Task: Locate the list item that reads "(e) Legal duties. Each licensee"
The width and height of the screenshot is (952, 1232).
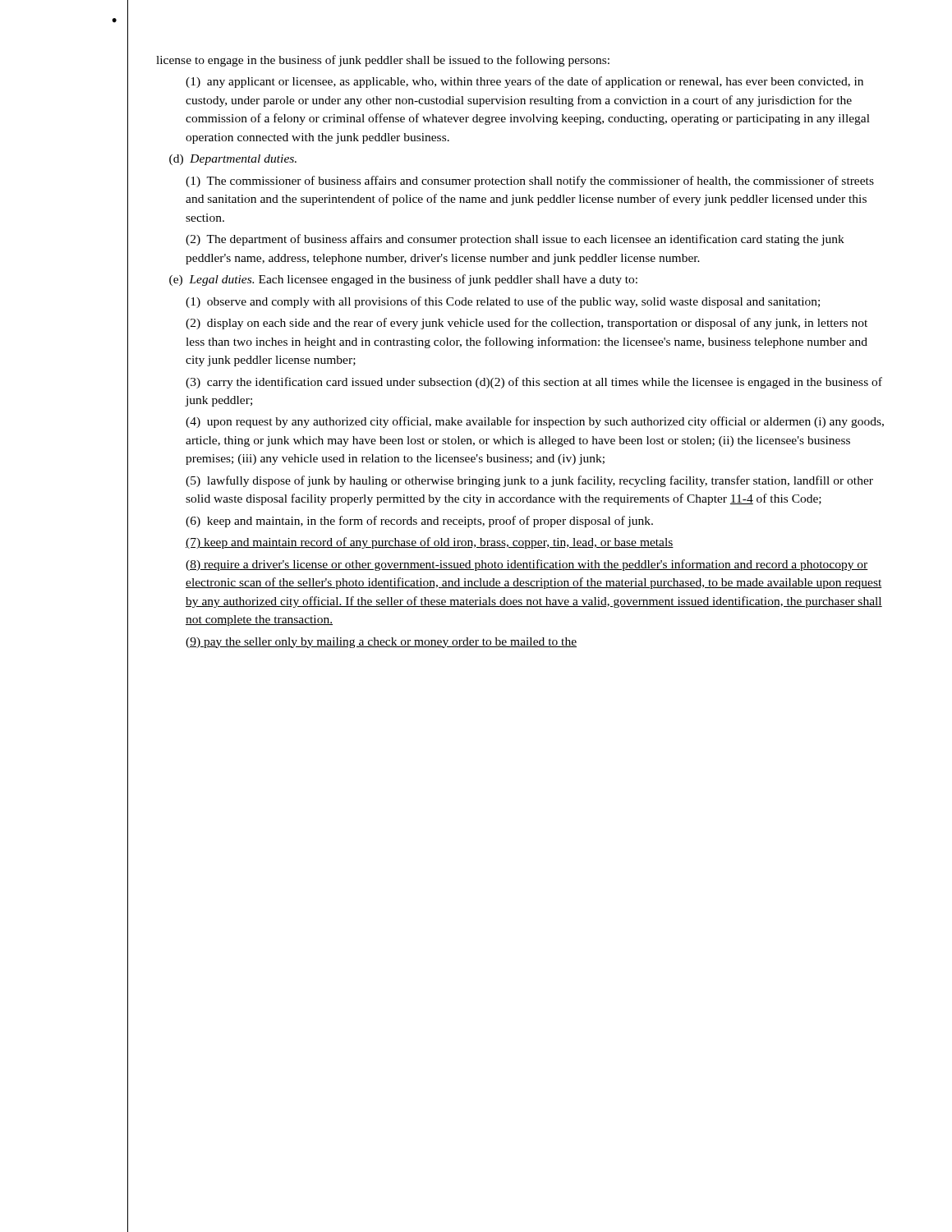Action: pos(521,280)
